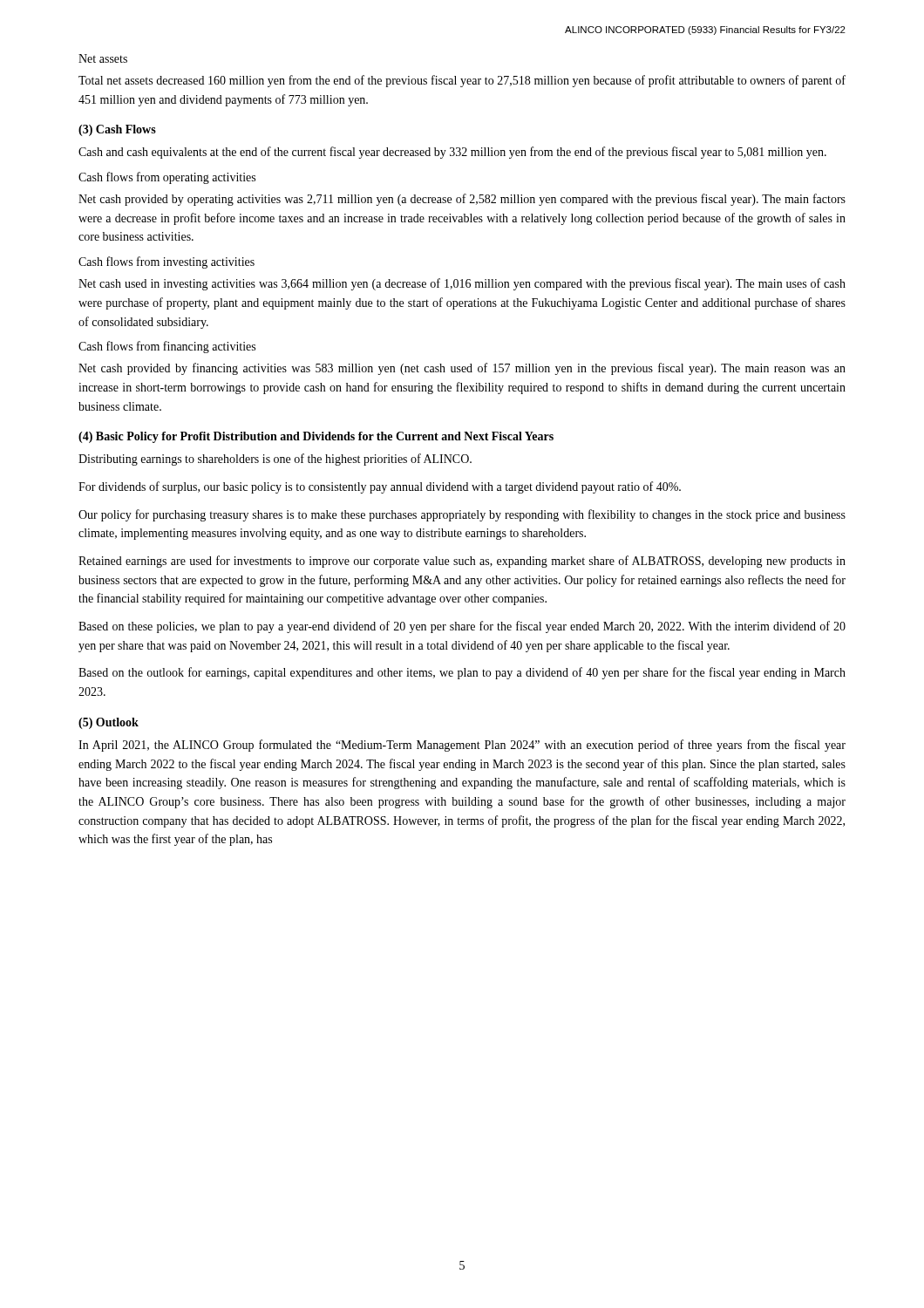Select the text block starting "Total net assets"
This screenshot has height=1308, width=924.
pyautogui.click(x=462, y=90)
